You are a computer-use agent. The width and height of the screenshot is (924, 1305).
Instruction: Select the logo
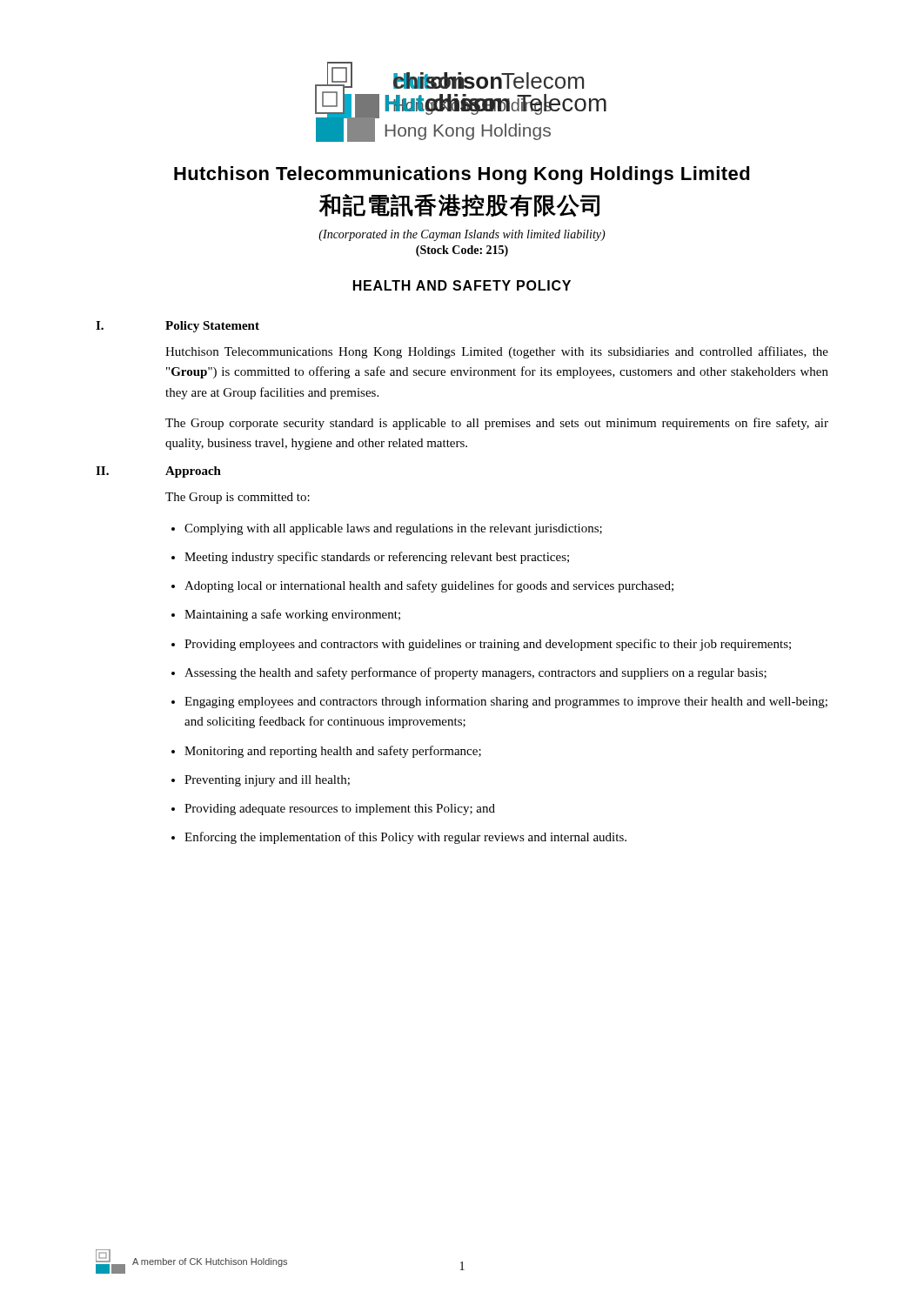click(x=462, y=94)
